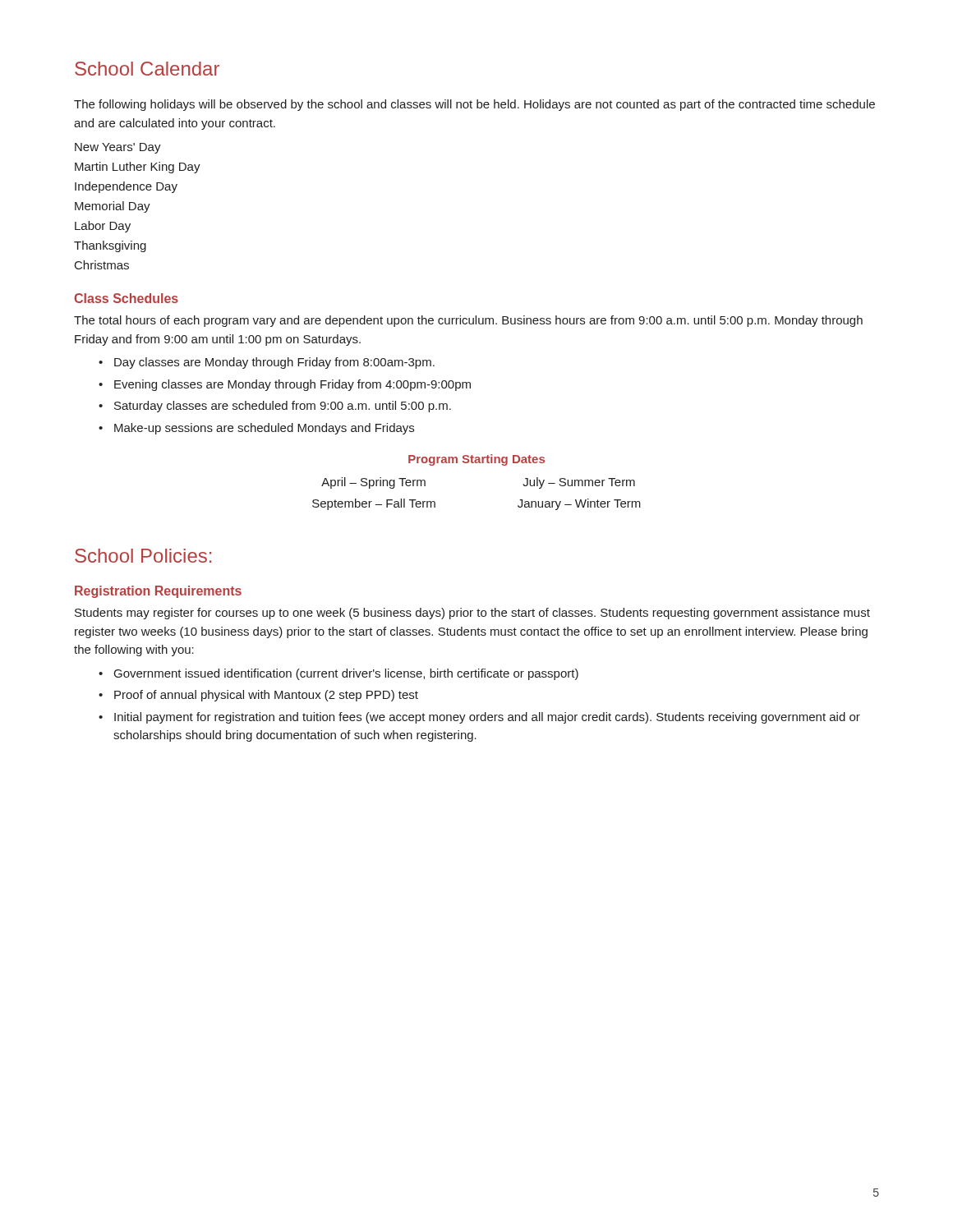This screenshot has width=953, height=1232.
Task: Find the list item that reads "Martin Luther King Day"
Action: (138, 168)
